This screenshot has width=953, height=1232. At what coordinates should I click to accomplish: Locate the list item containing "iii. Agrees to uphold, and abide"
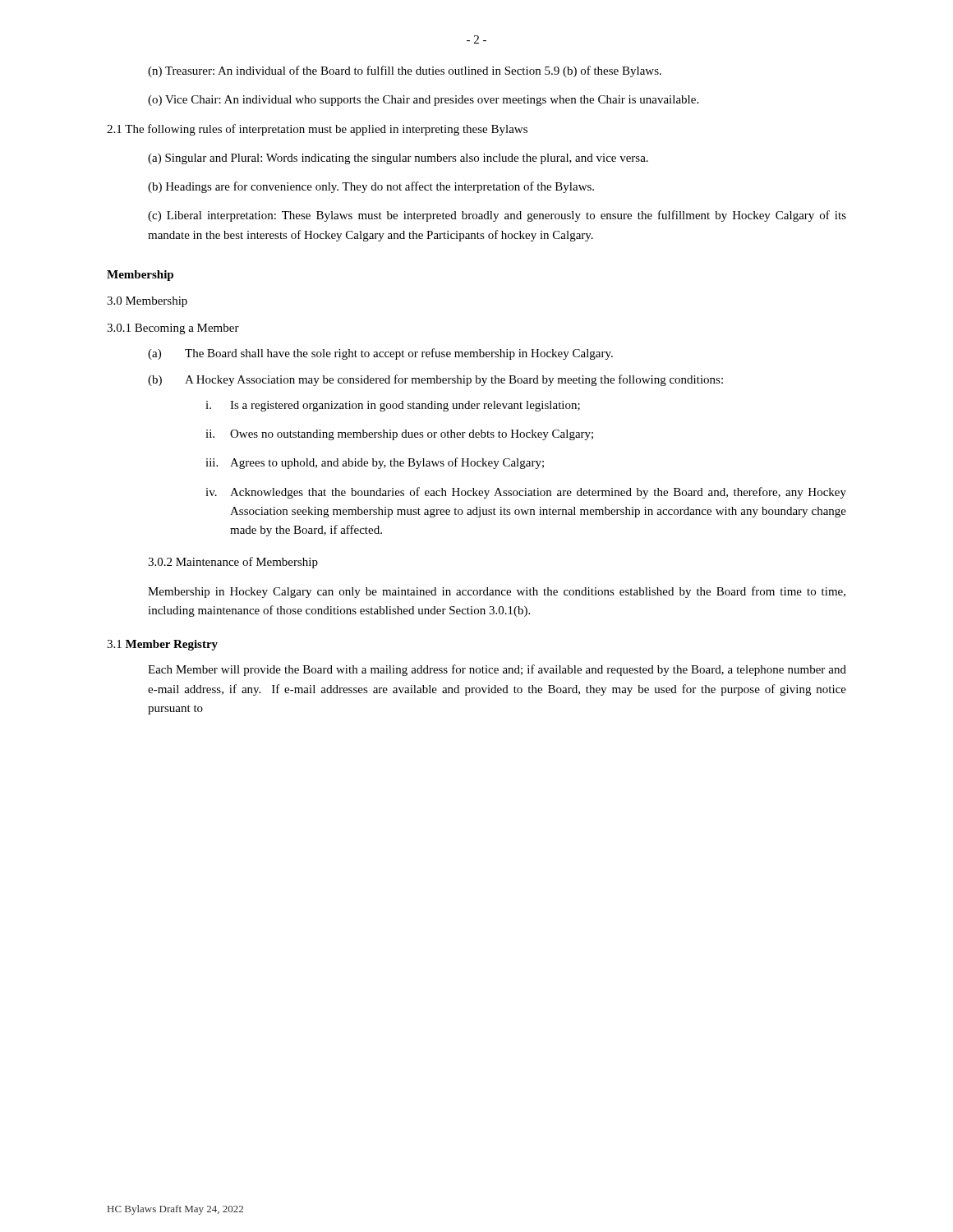coord(526,463)
